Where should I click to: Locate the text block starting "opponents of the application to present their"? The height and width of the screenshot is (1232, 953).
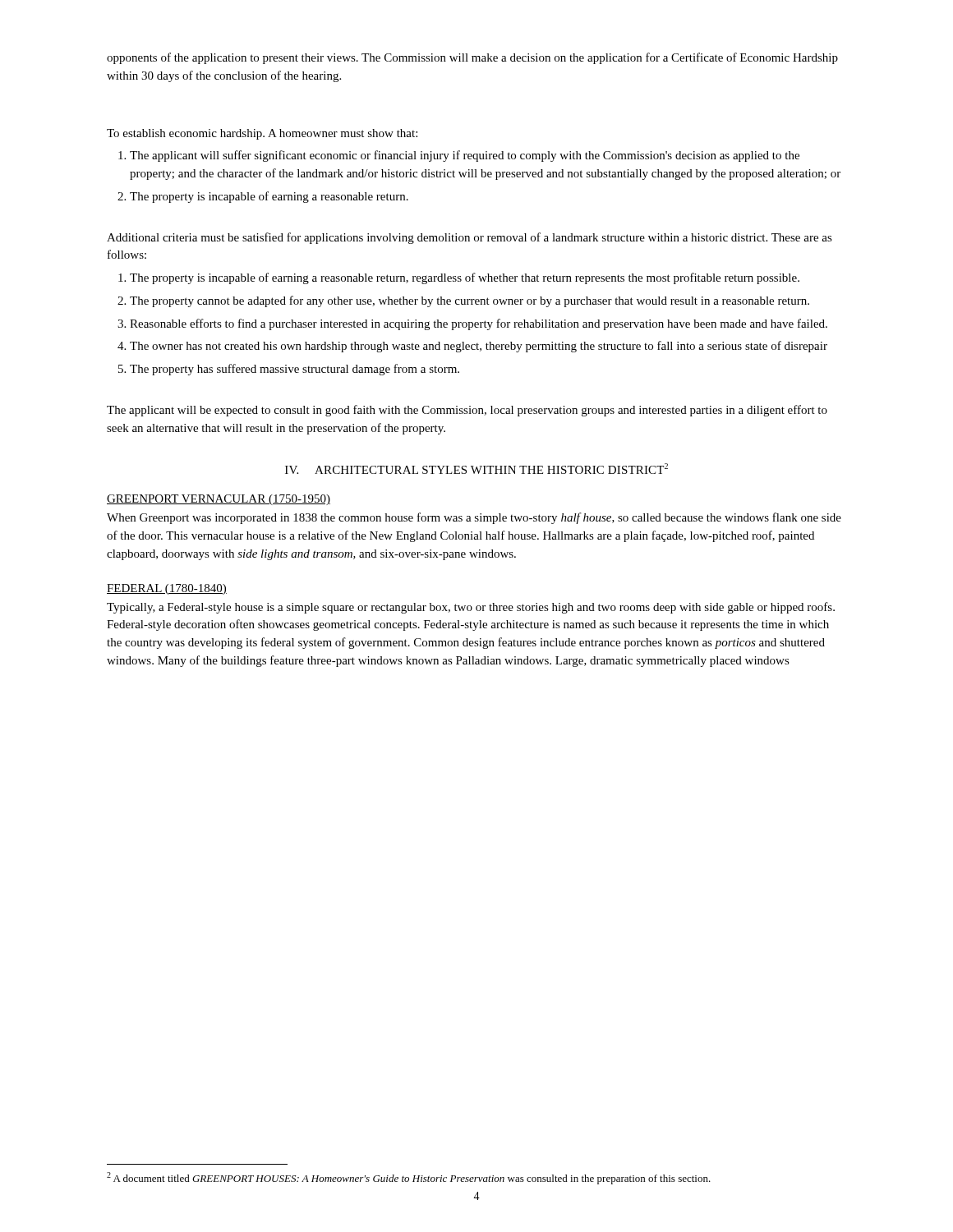click(x=472, y=66)
